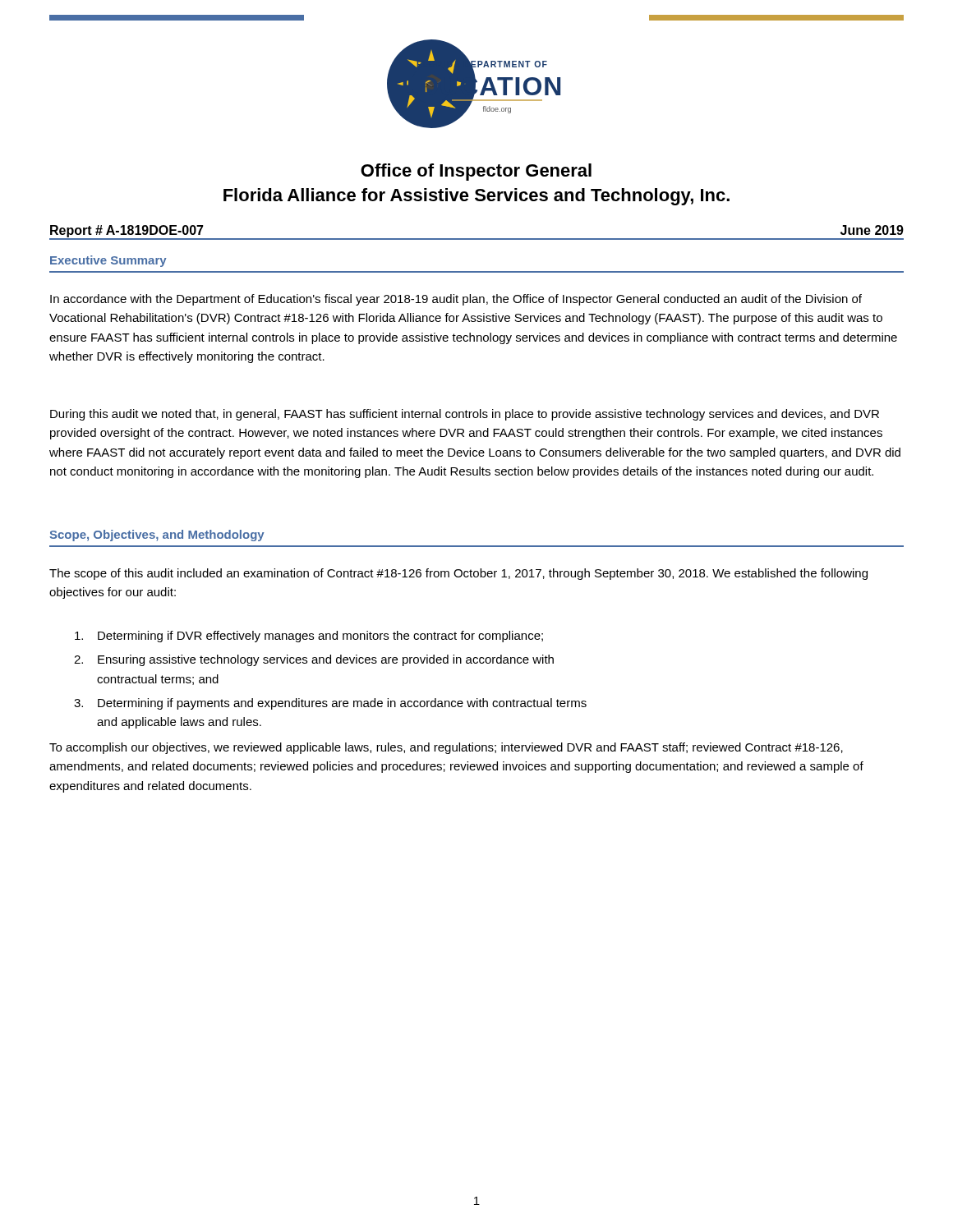Point to the title beginning "Office of Inspector General"
This screenshot has width=953, height=1232.
coord(476,183)
